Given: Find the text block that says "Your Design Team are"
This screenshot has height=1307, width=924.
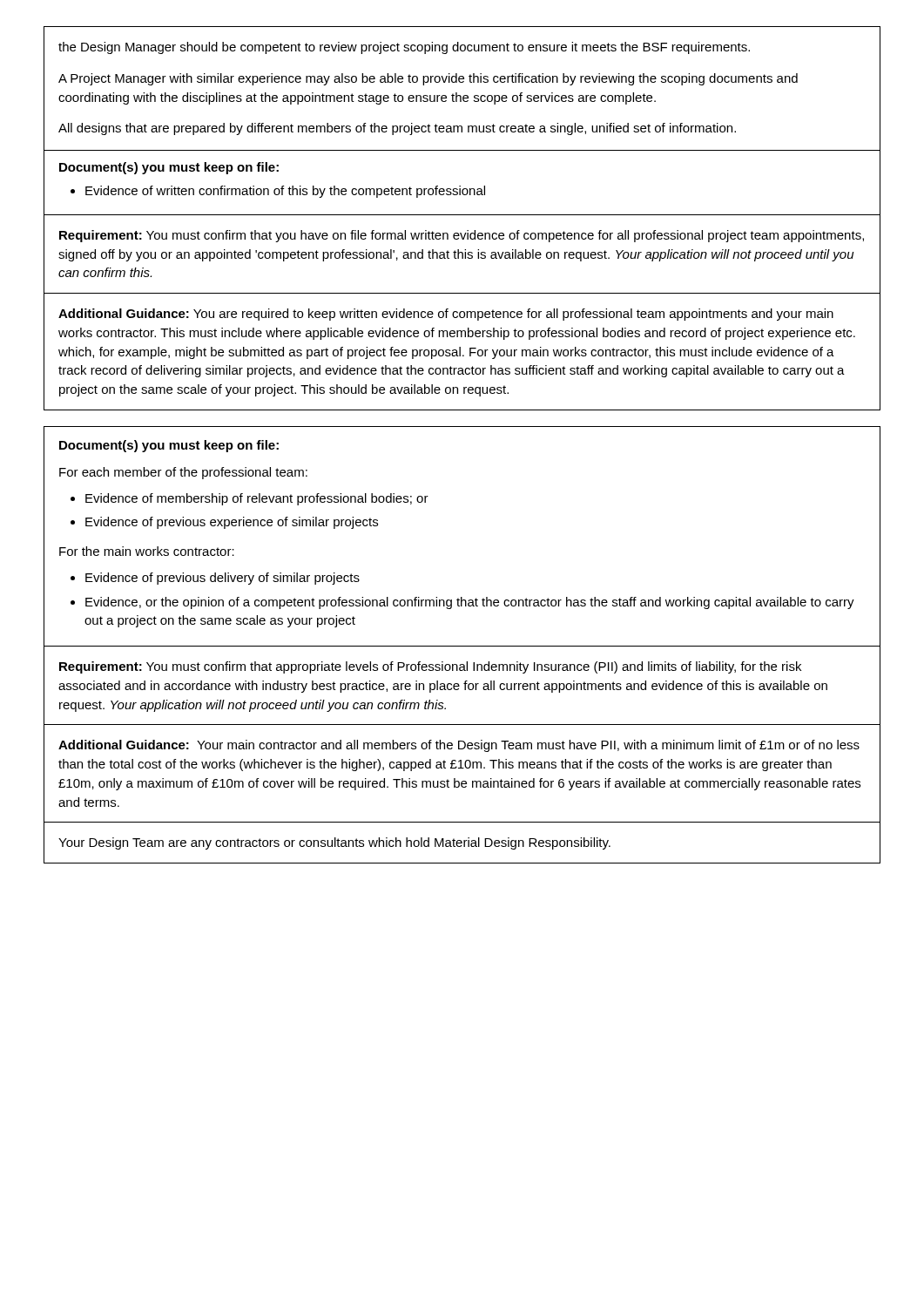Looking at the screenshot, I should [x=335, y=842].
